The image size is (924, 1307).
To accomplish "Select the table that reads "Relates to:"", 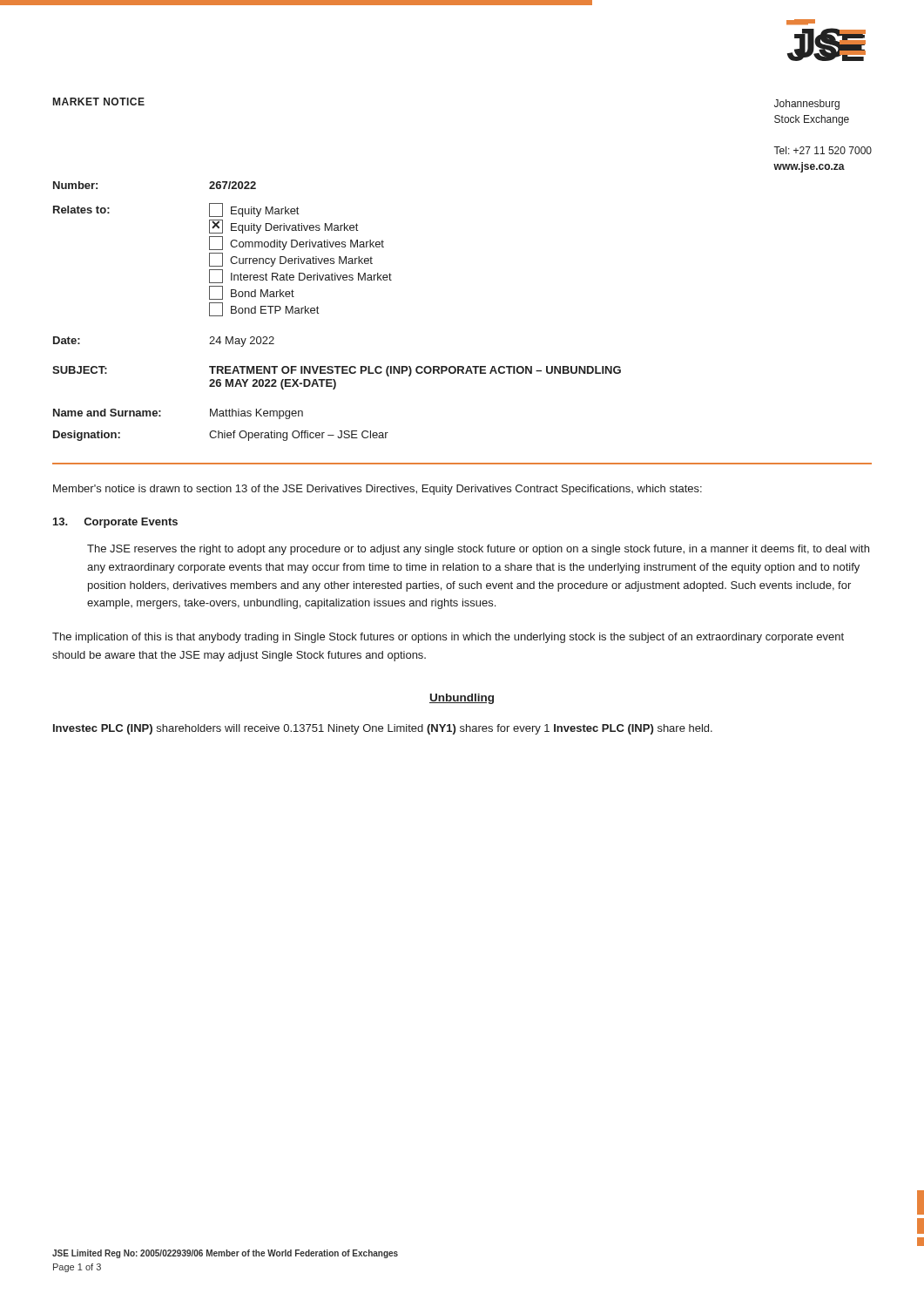I will [x=462, y=310].
